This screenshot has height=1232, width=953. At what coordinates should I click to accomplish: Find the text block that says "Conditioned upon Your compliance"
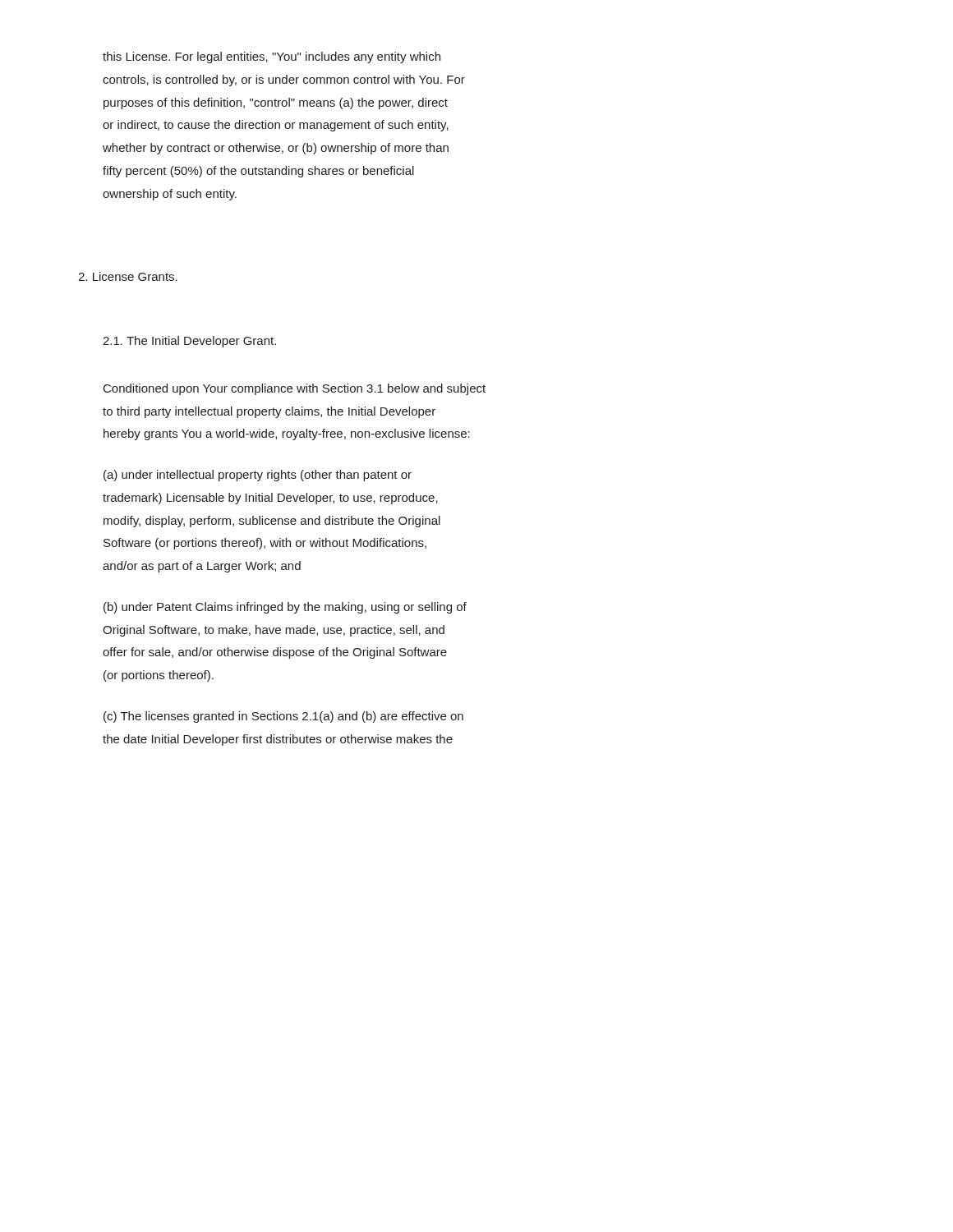[431, 411]
